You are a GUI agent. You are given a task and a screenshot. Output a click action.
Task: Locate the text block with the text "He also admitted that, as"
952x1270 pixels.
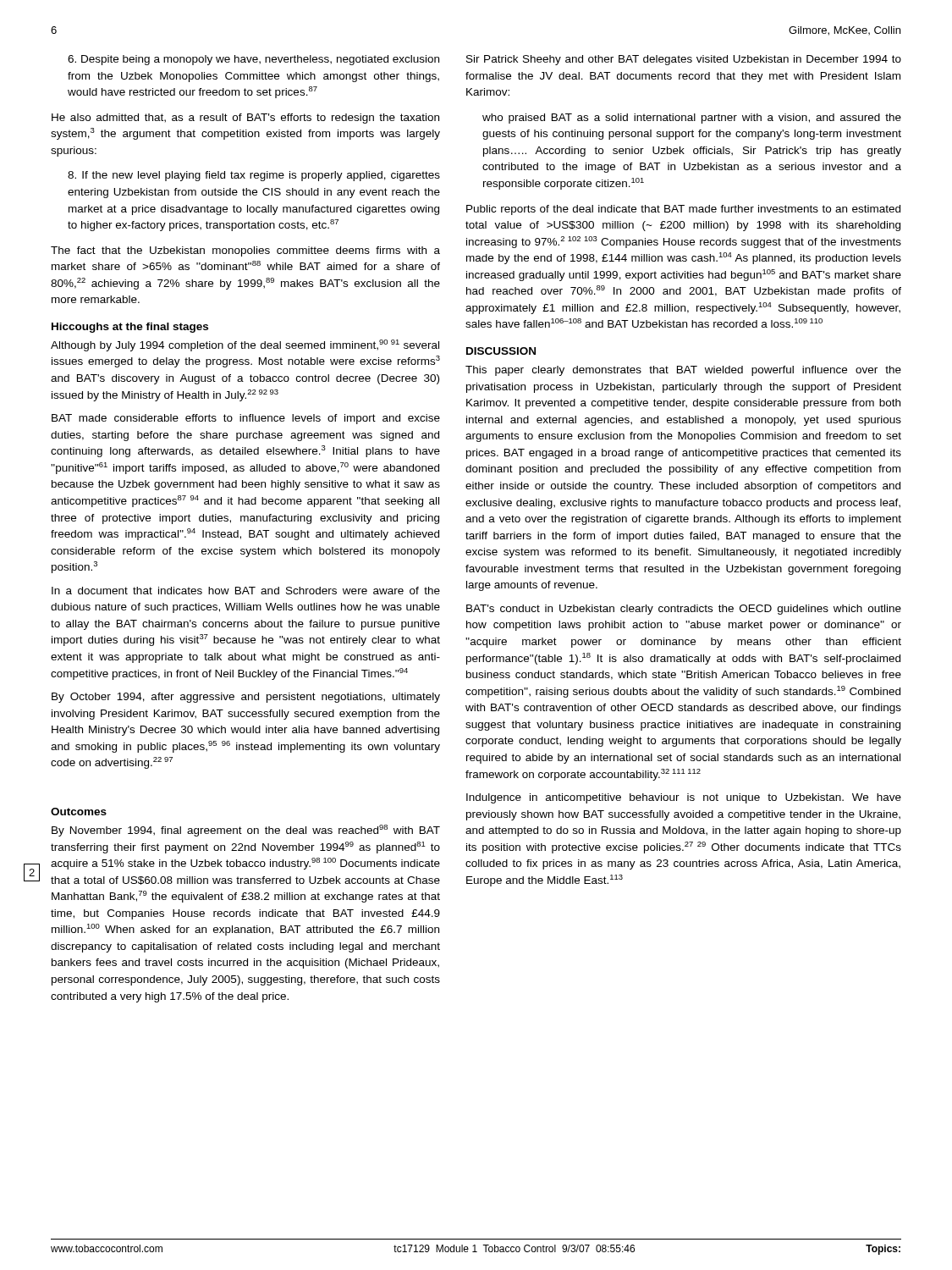(x=245, y=134)
